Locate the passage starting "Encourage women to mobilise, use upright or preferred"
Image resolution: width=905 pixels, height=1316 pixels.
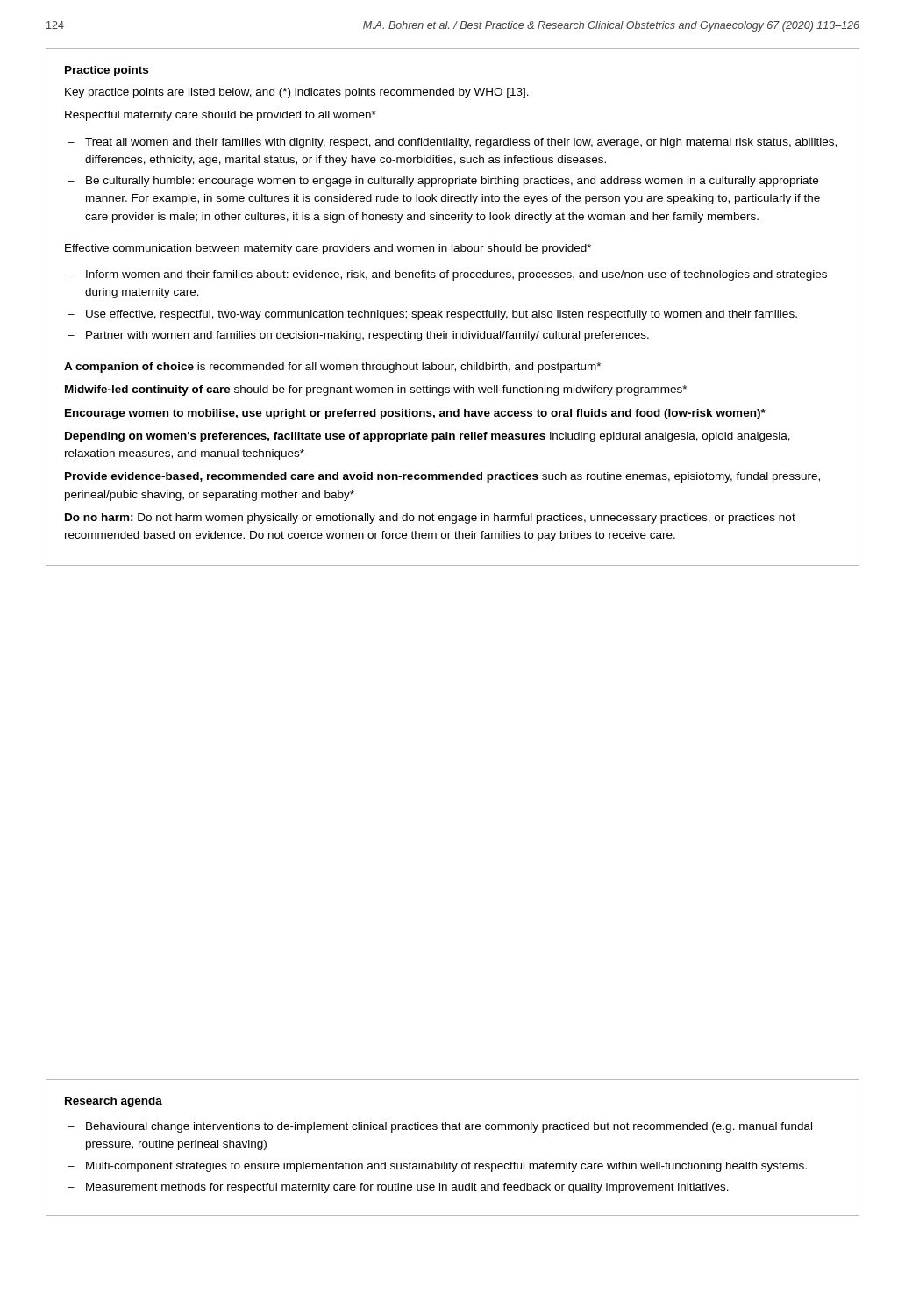tap(415, 412)
